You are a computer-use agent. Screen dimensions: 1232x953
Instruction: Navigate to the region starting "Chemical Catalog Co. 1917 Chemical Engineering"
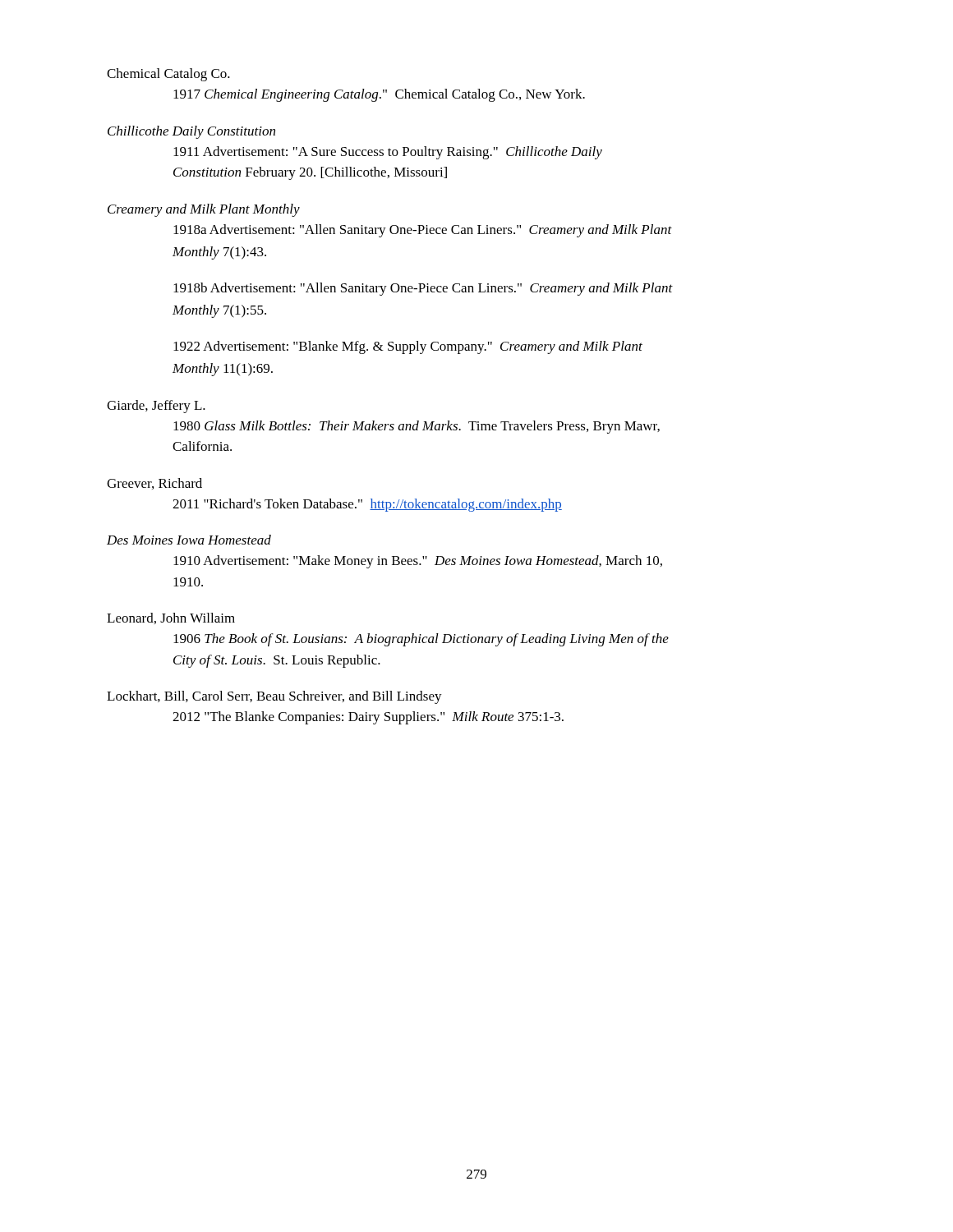click(476, 85)
